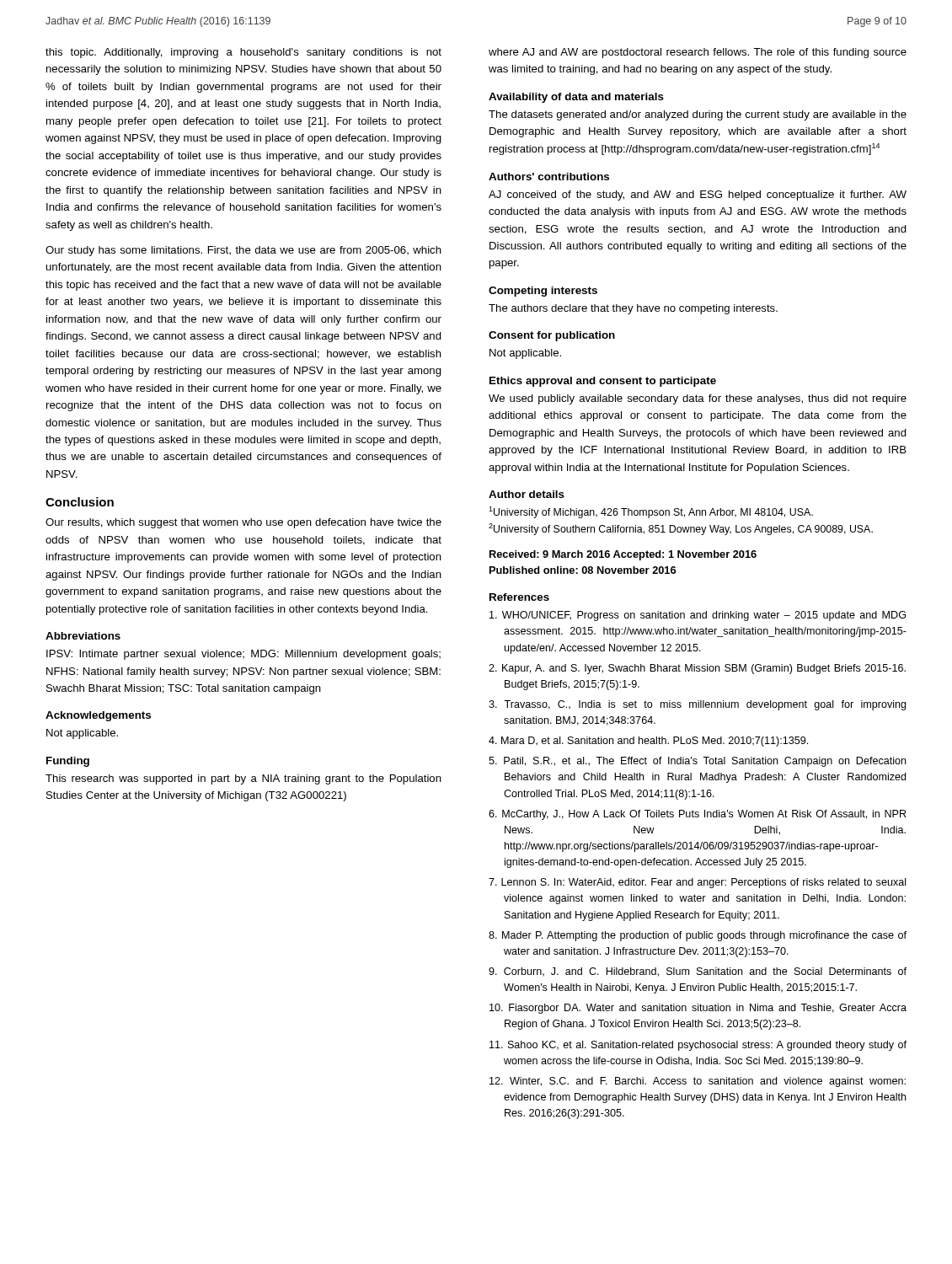952x1264 pixels.
Task: Find the block on this page that starts "10. Fiasorgbor DA. Water and"
Action: [x=698, y=1016]
